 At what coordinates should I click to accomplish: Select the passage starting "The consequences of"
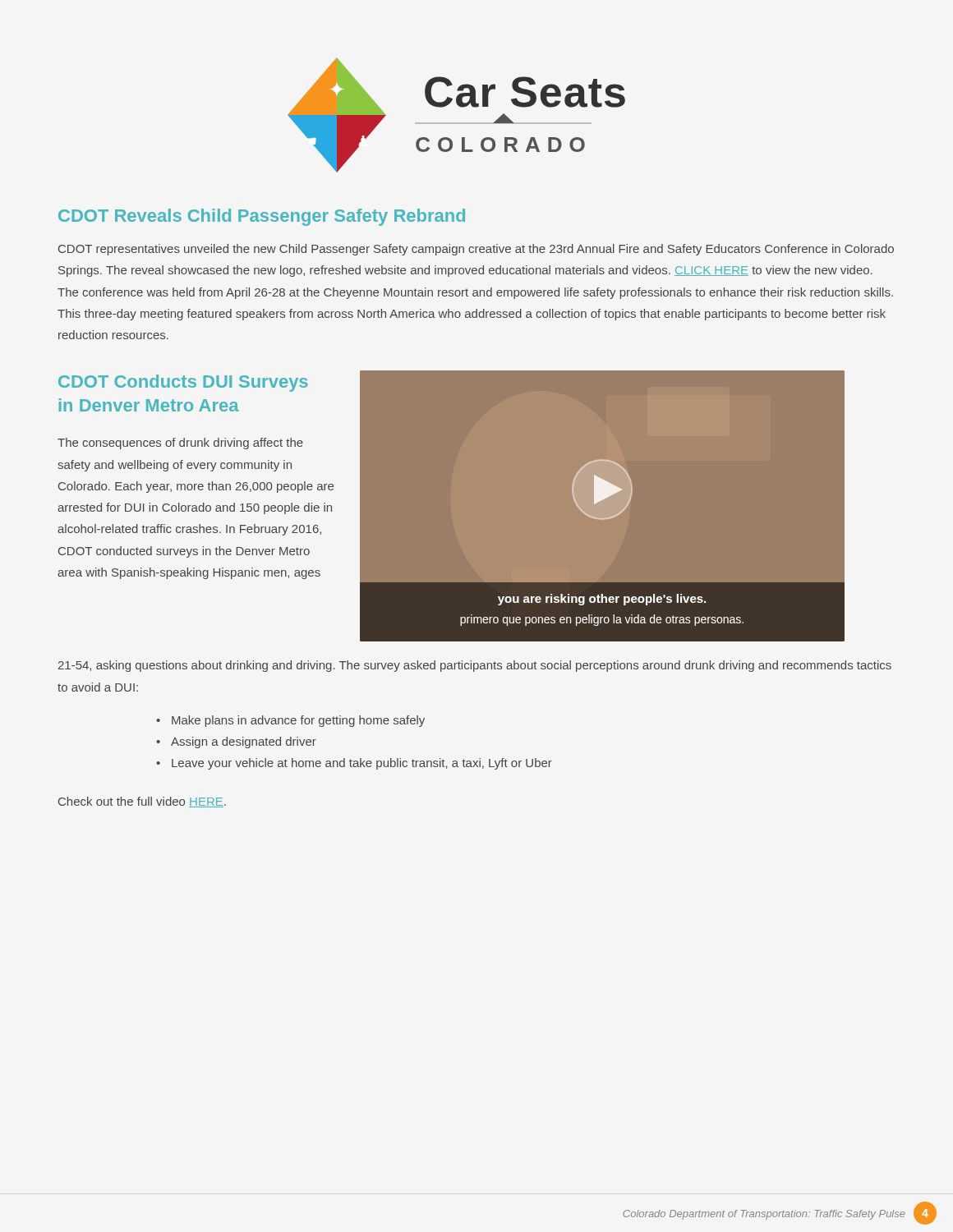[196, 507]
